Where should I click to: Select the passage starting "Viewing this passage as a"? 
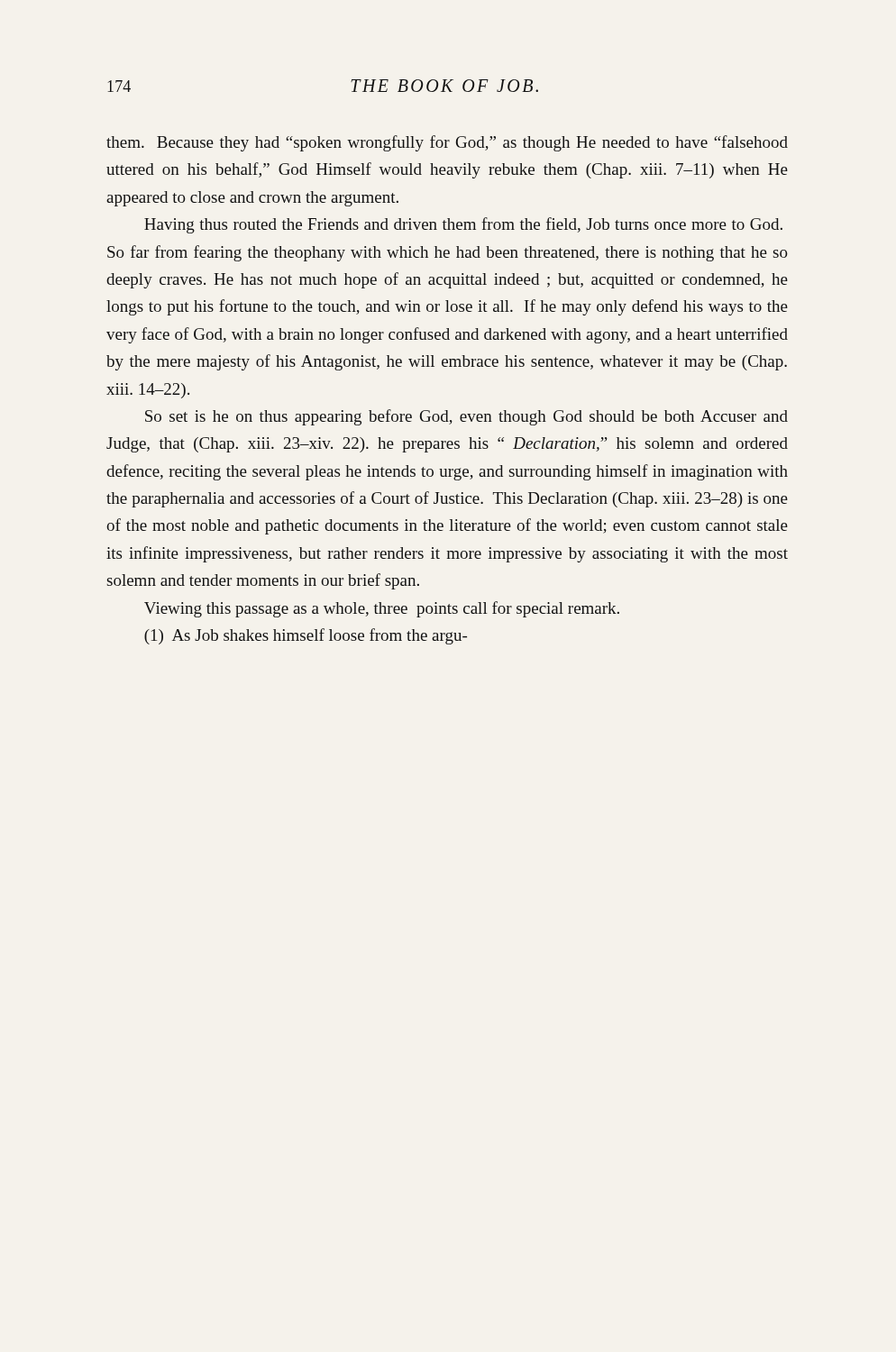[x=447, y=608]
